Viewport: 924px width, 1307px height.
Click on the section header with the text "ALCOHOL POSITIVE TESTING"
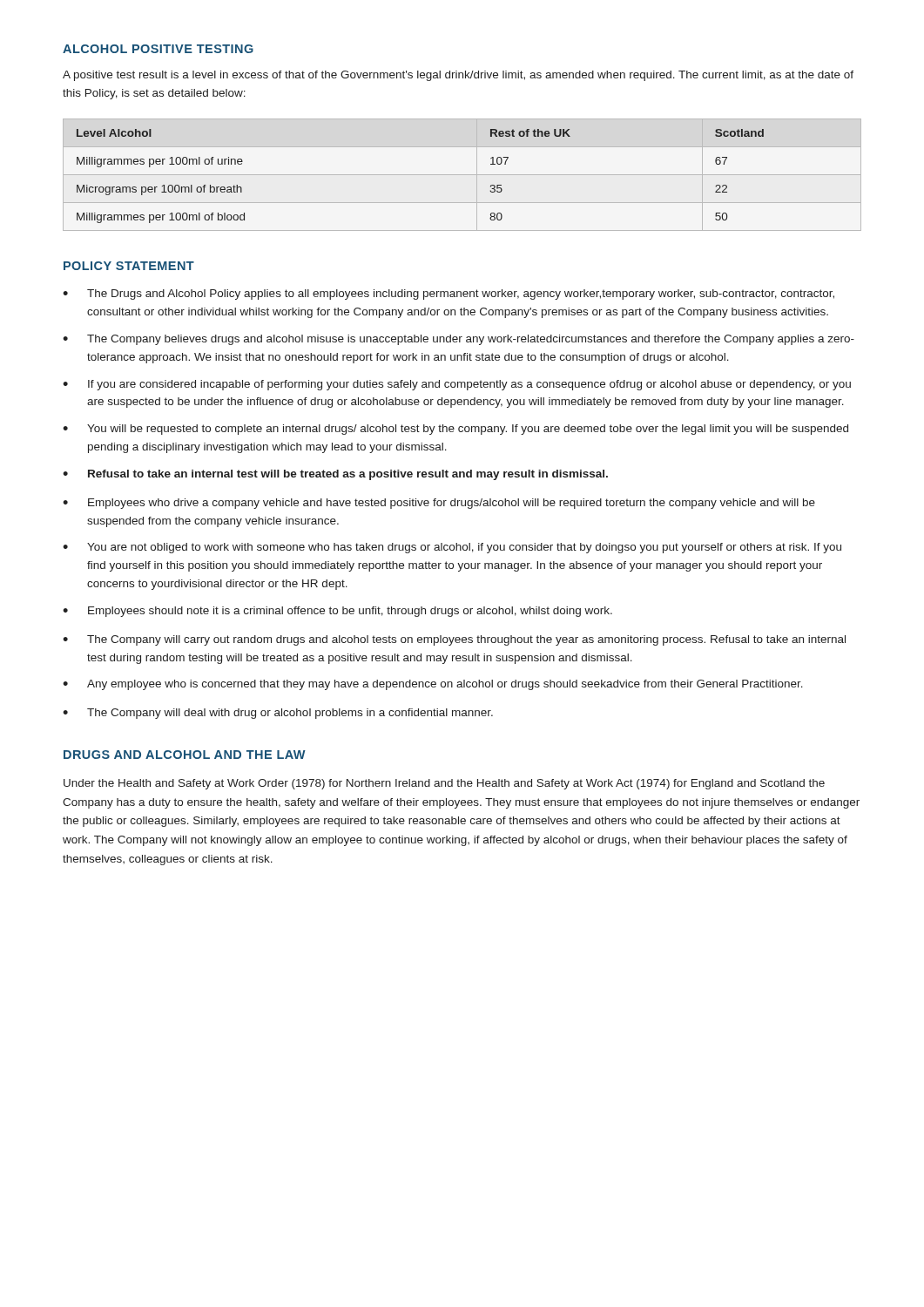tap(158, 49)
